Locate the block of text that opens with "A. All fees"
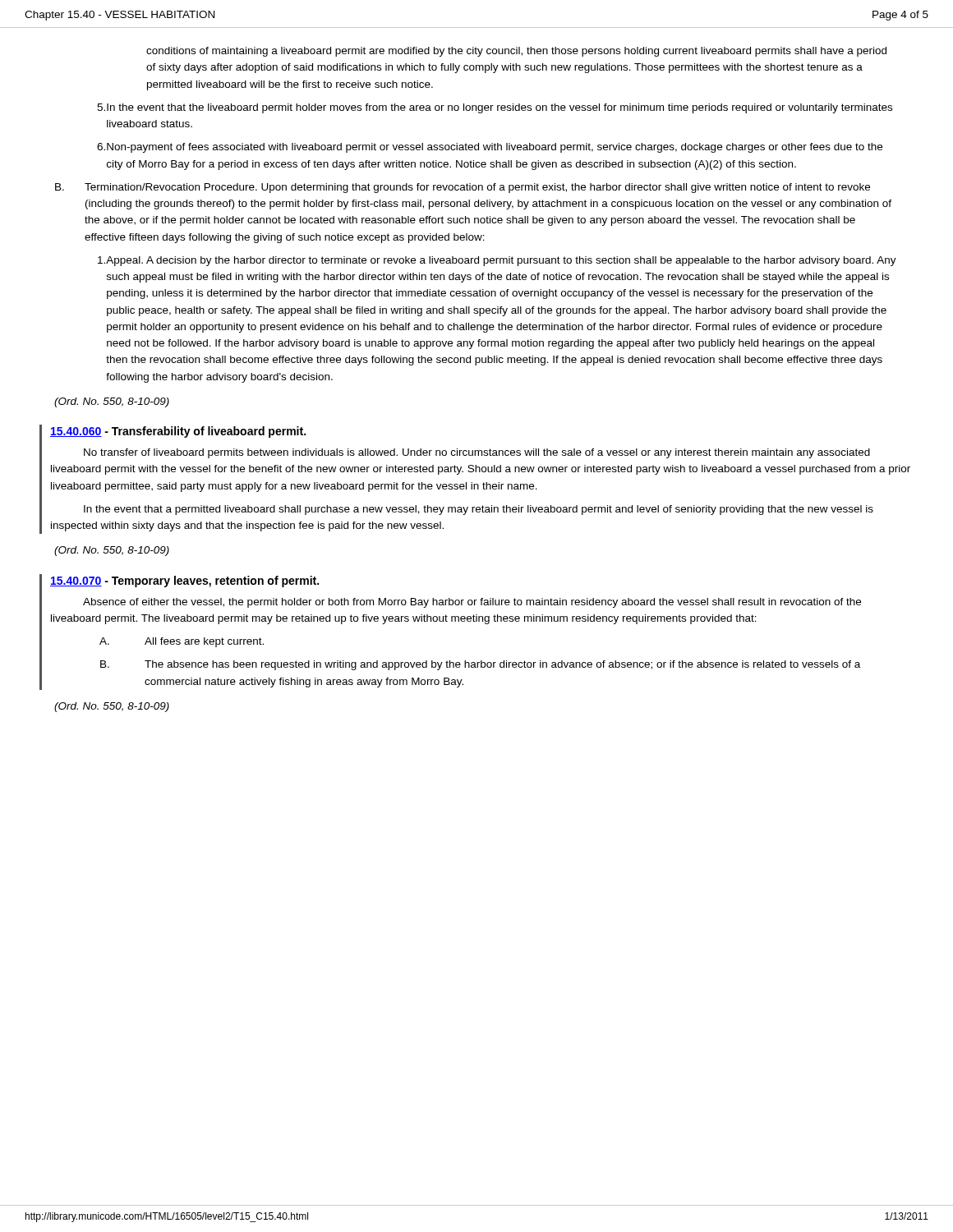The image size is (953, 1232). (x=182, y=642)
